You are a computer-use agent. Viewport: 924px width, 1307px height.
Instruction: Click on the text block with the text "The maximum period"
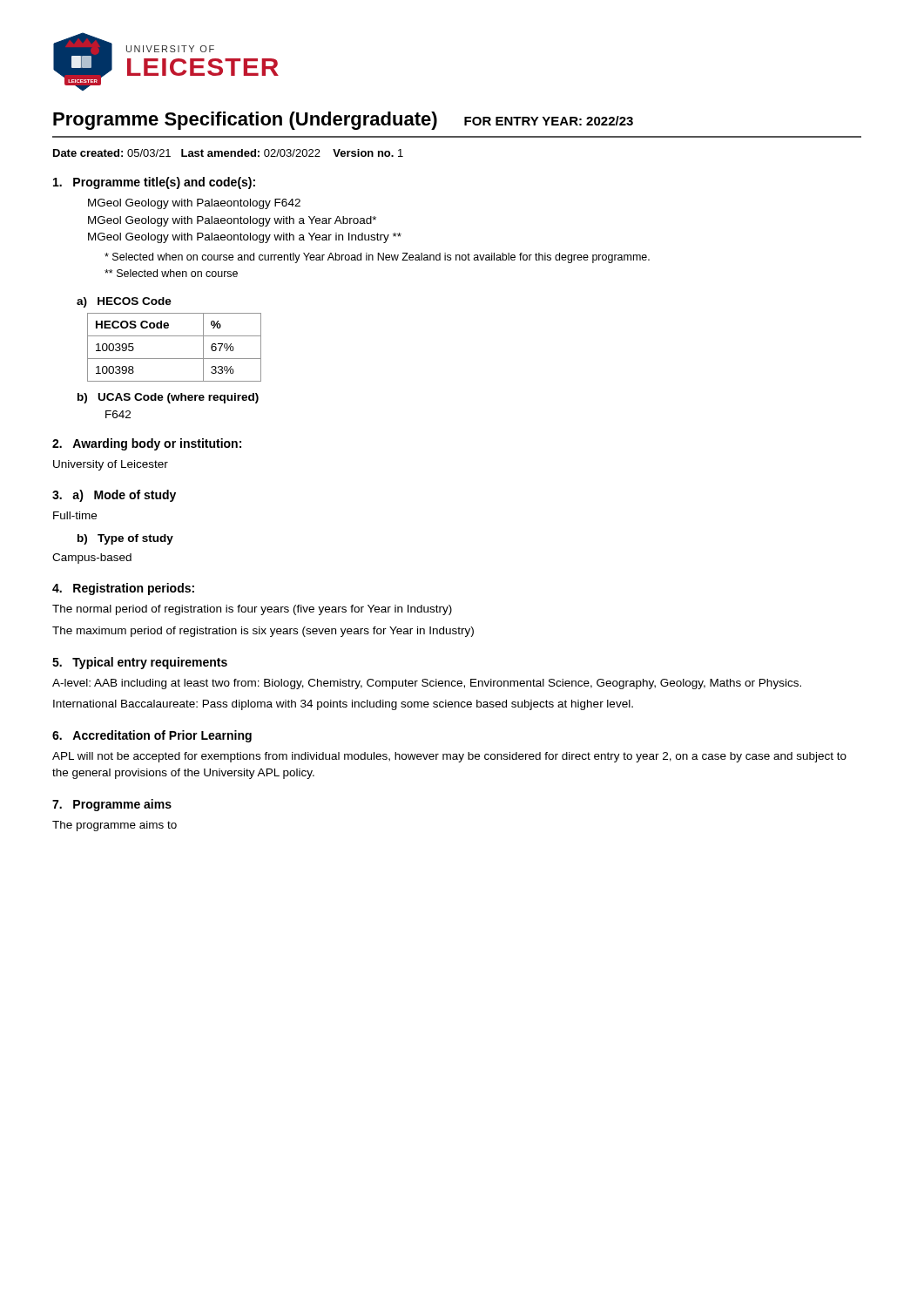point(263,630)
